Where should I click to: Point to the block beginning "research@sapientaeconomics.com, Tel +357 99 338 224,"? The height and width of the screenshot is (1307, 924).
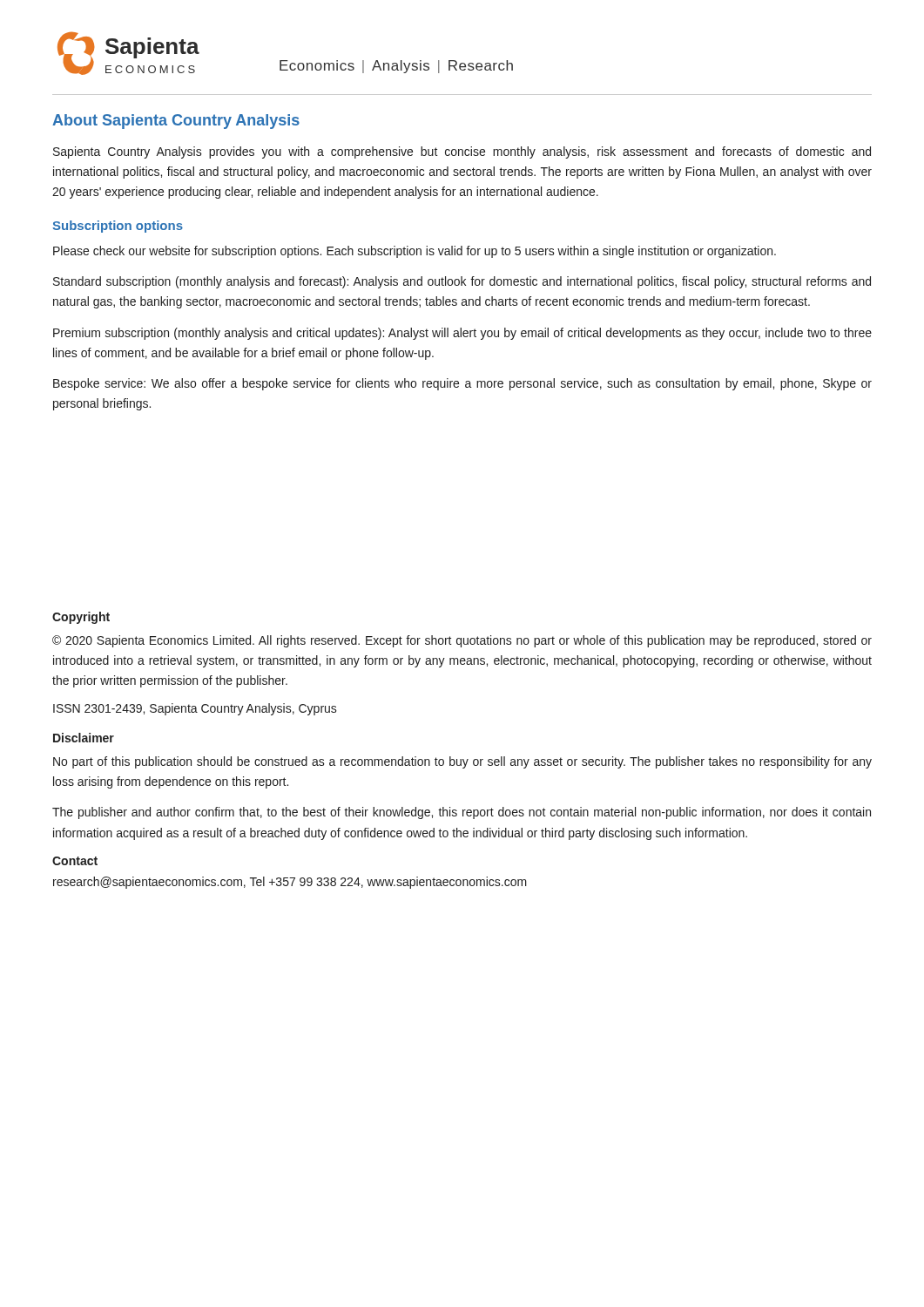tap(290, 882)
